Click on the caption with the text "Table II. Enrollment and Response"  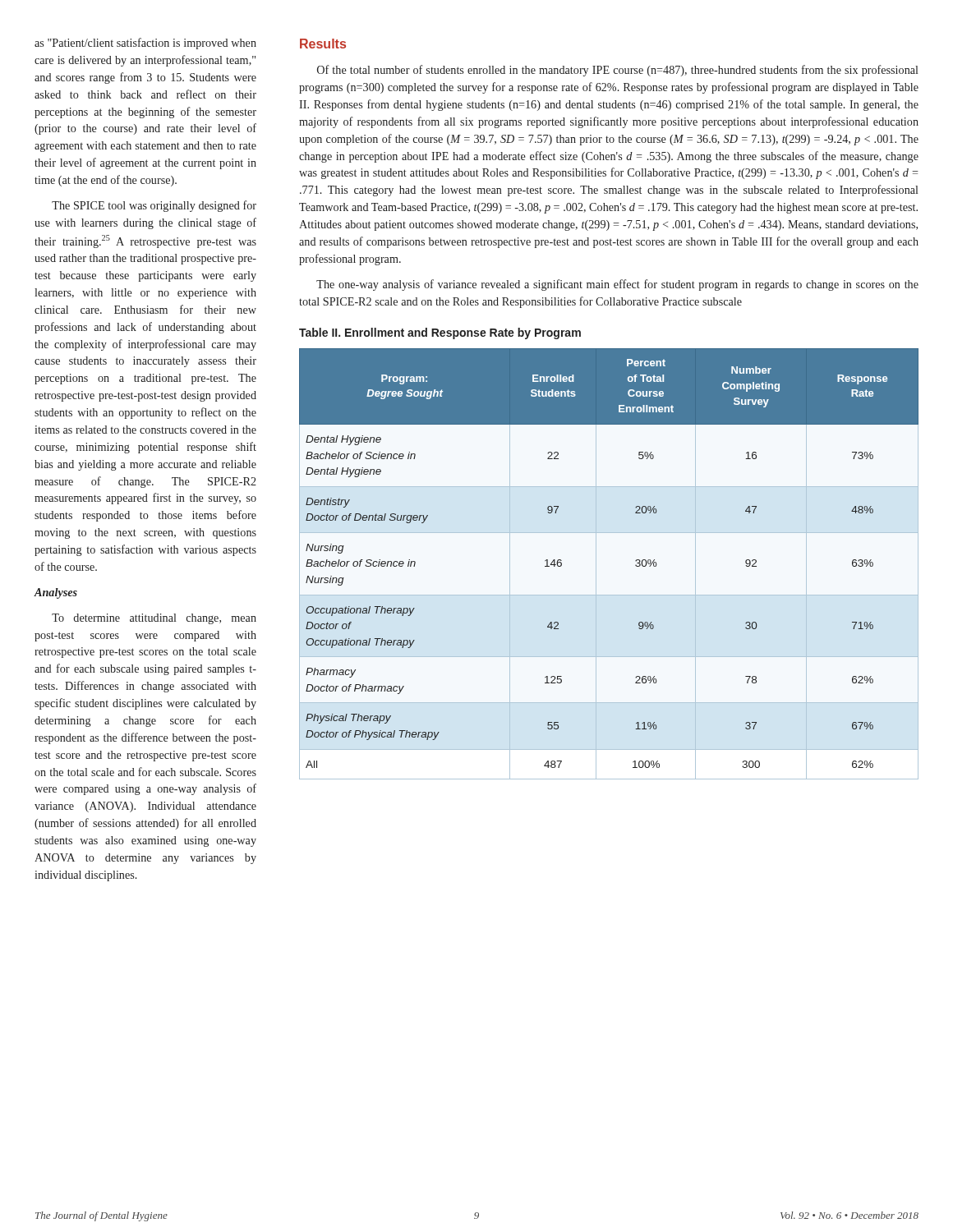pyautogui.click(x=440, y=333)
